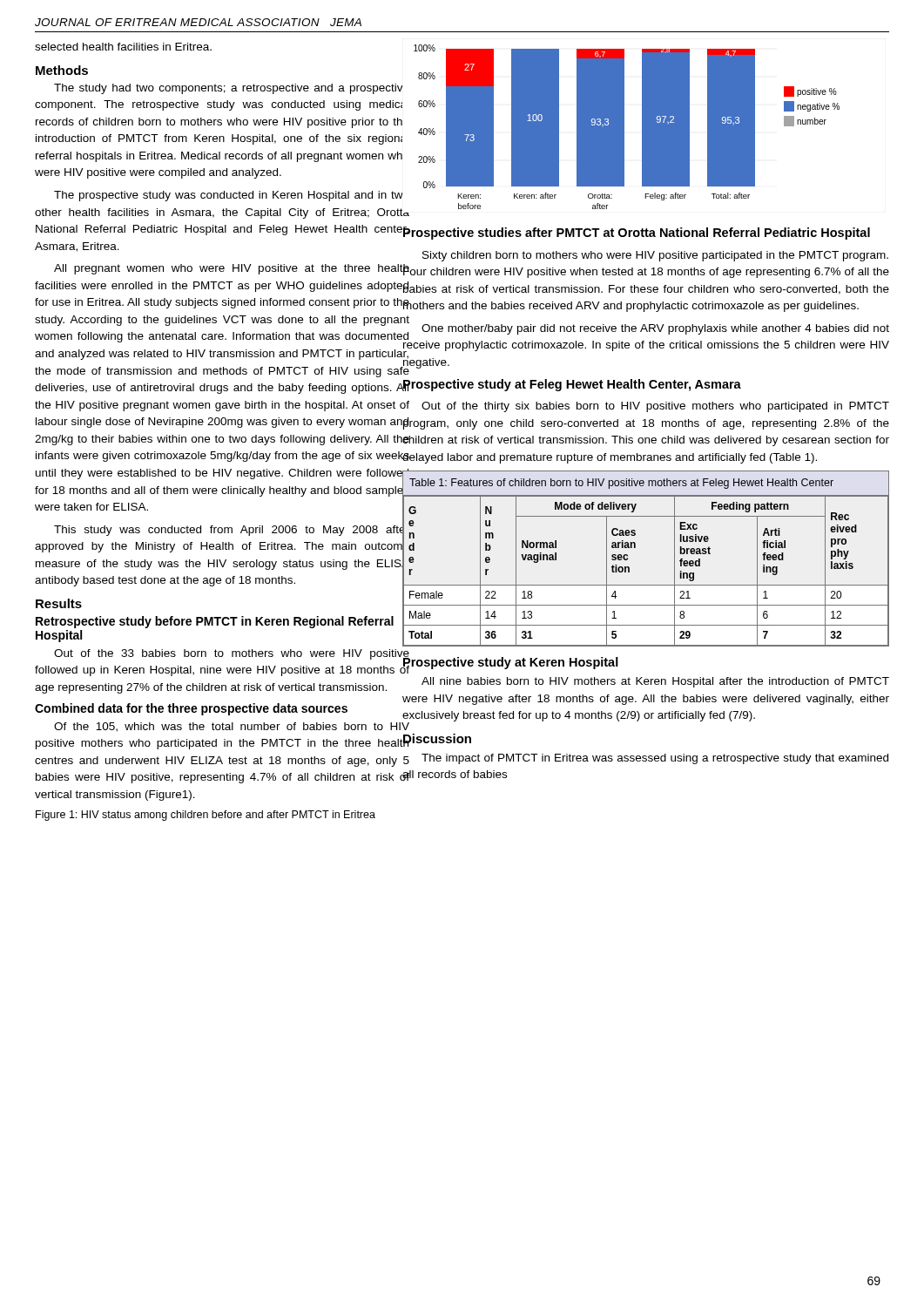
Task: Where is the passage that starts "Out of the 33 babies born to mothers"?
Action: click(x=222, y=670)
